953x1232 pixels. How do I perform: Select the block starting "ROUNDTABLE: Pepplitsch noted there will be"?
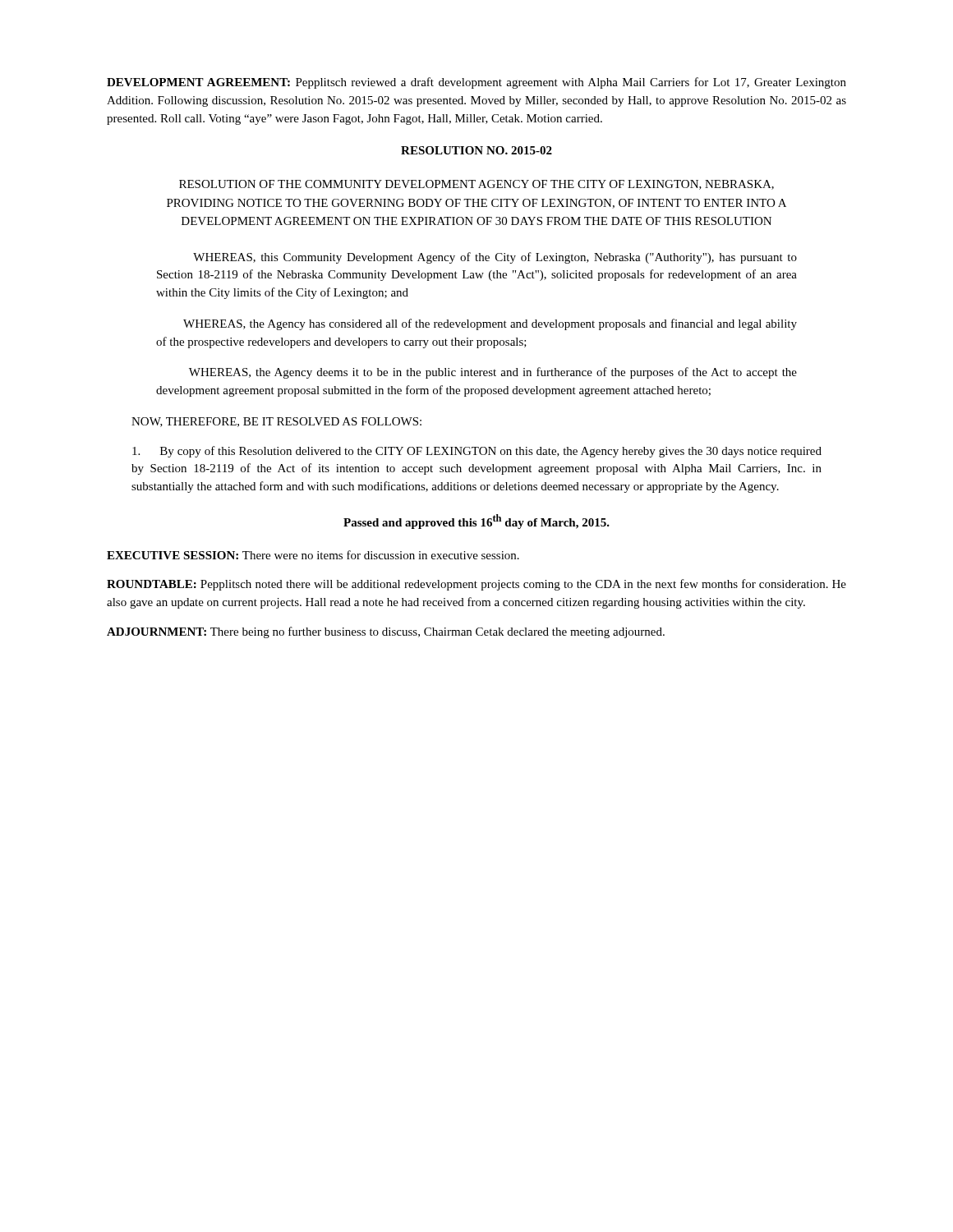tap(476, 593)
